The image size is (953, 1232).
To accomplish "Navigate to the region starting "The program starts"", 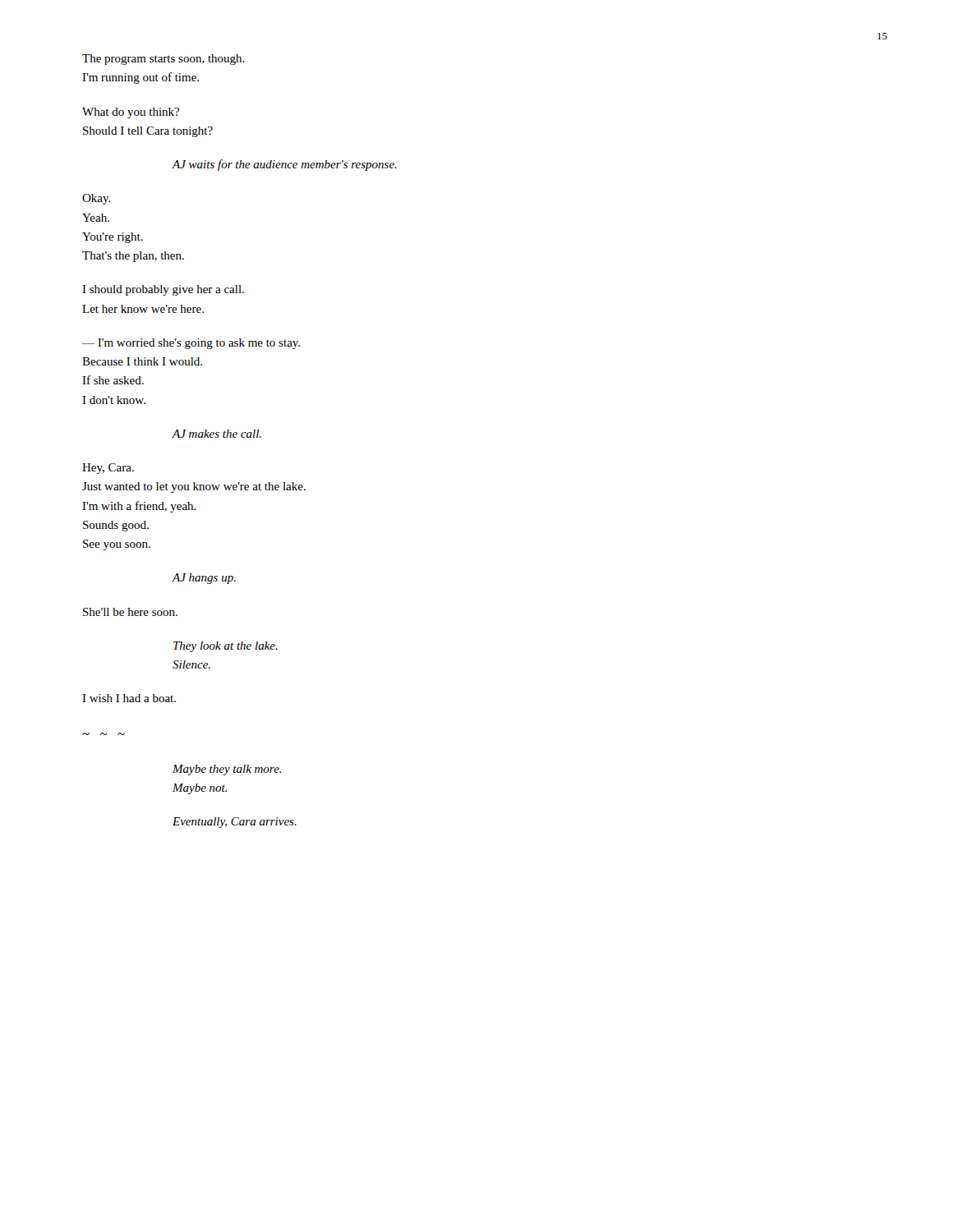I will click(x=164, y=68).
